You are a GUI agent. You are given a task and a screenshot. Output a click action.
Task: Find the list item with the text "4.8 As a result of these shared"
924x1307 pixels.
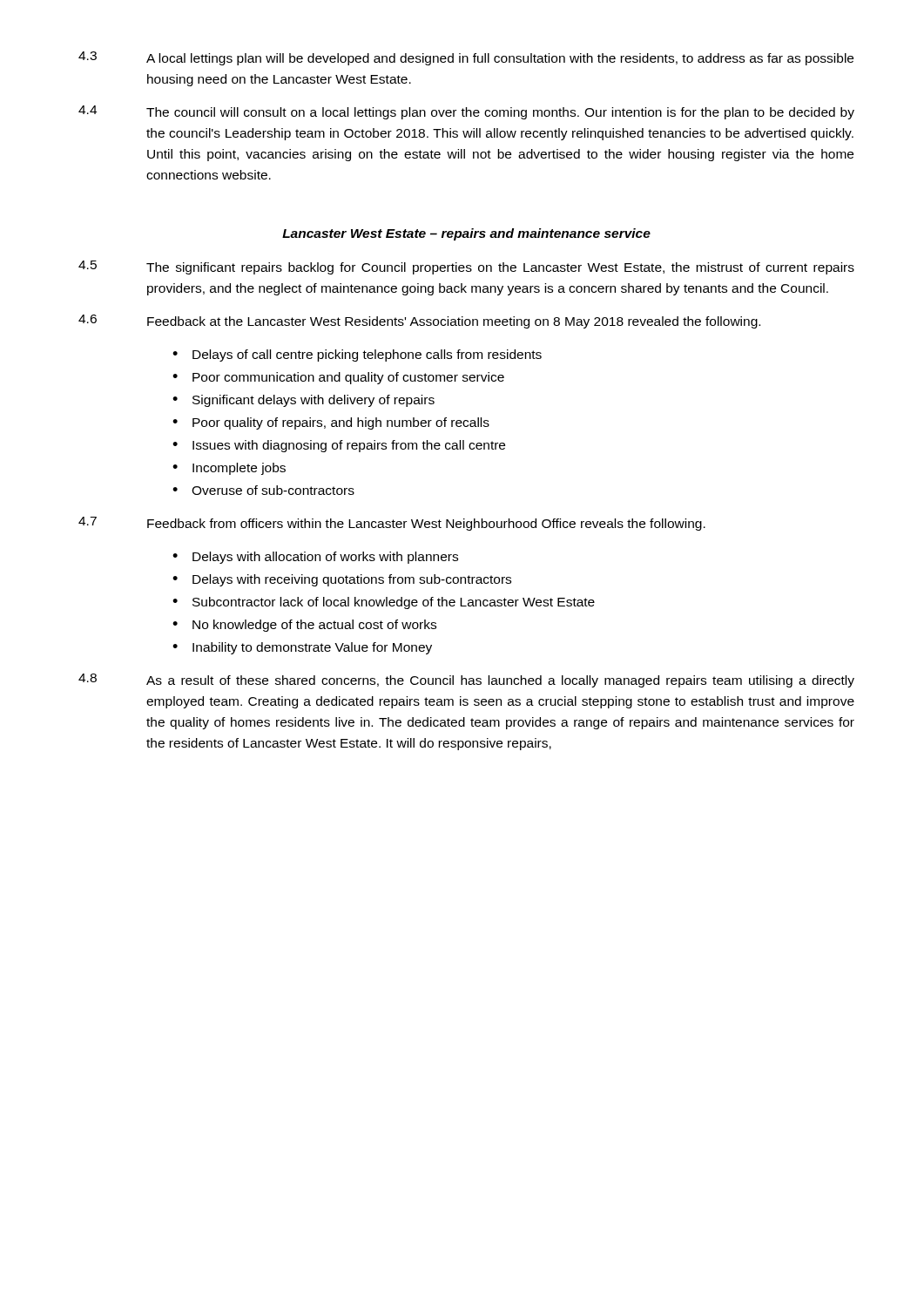coord(466,712)
